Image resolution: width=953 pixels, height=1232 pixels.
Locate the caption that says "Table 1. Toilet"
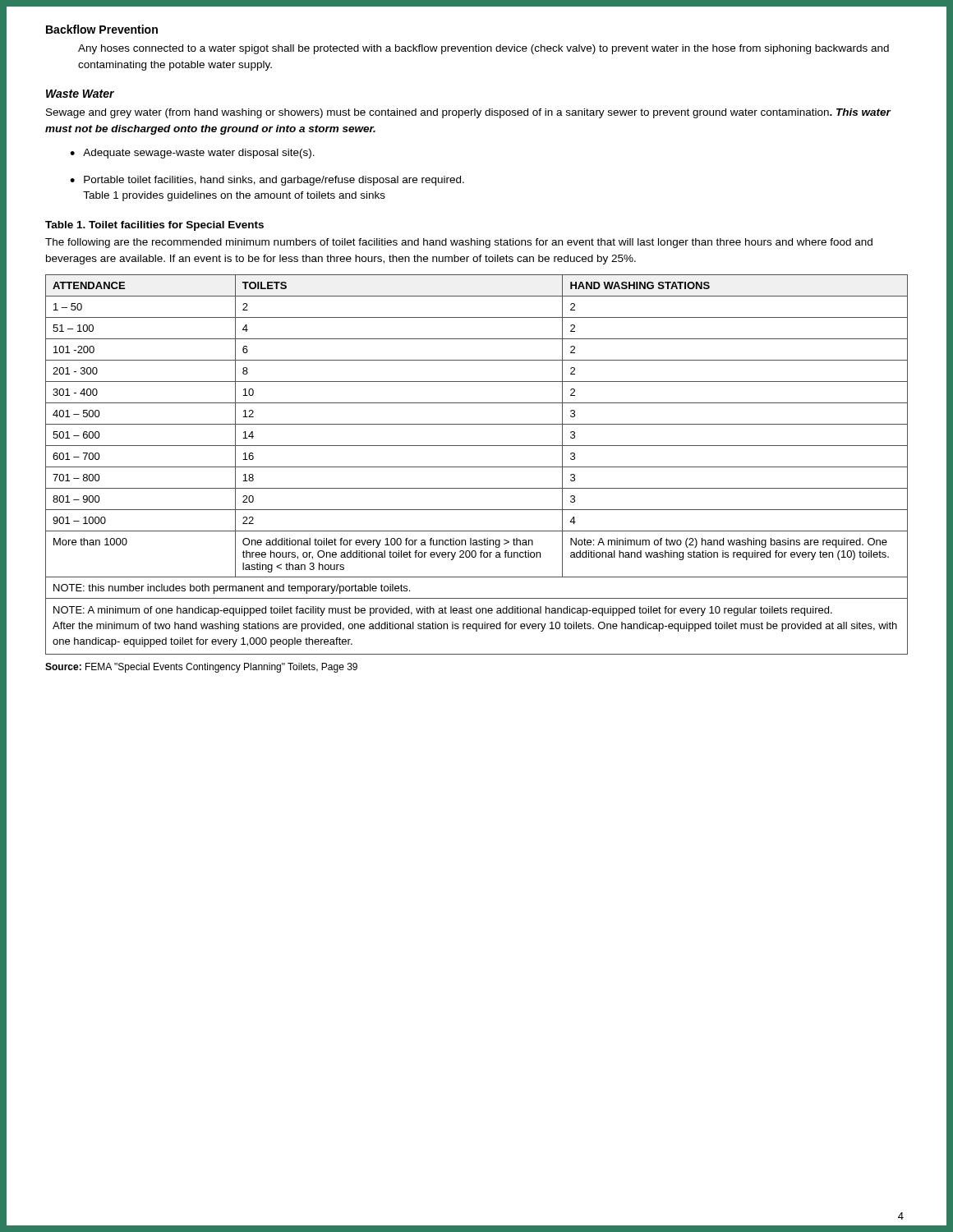click(x=155, y=225)
